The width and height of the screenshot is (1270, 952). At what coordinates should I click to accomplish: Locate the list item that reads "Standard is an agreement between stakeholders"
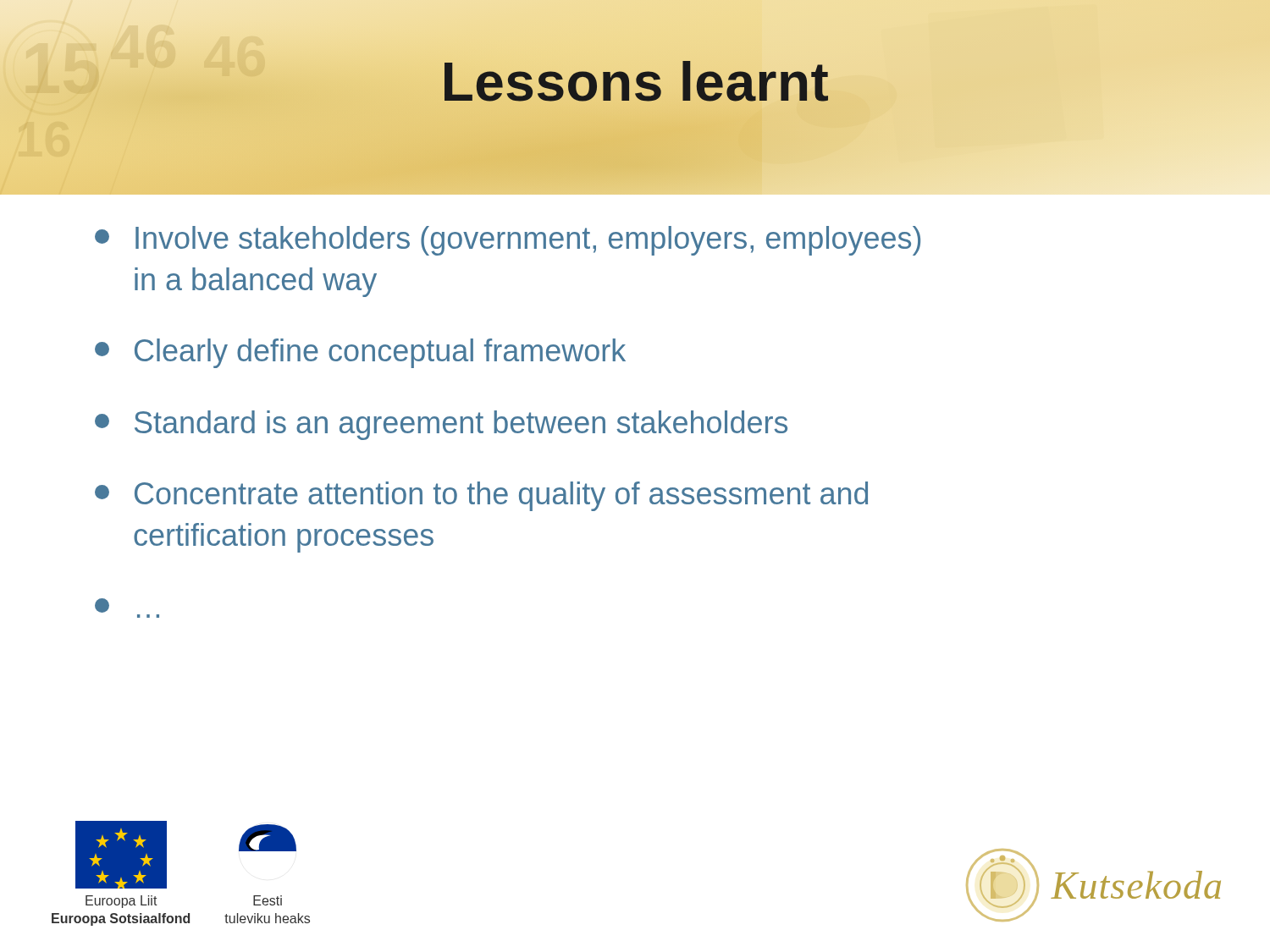442,423
